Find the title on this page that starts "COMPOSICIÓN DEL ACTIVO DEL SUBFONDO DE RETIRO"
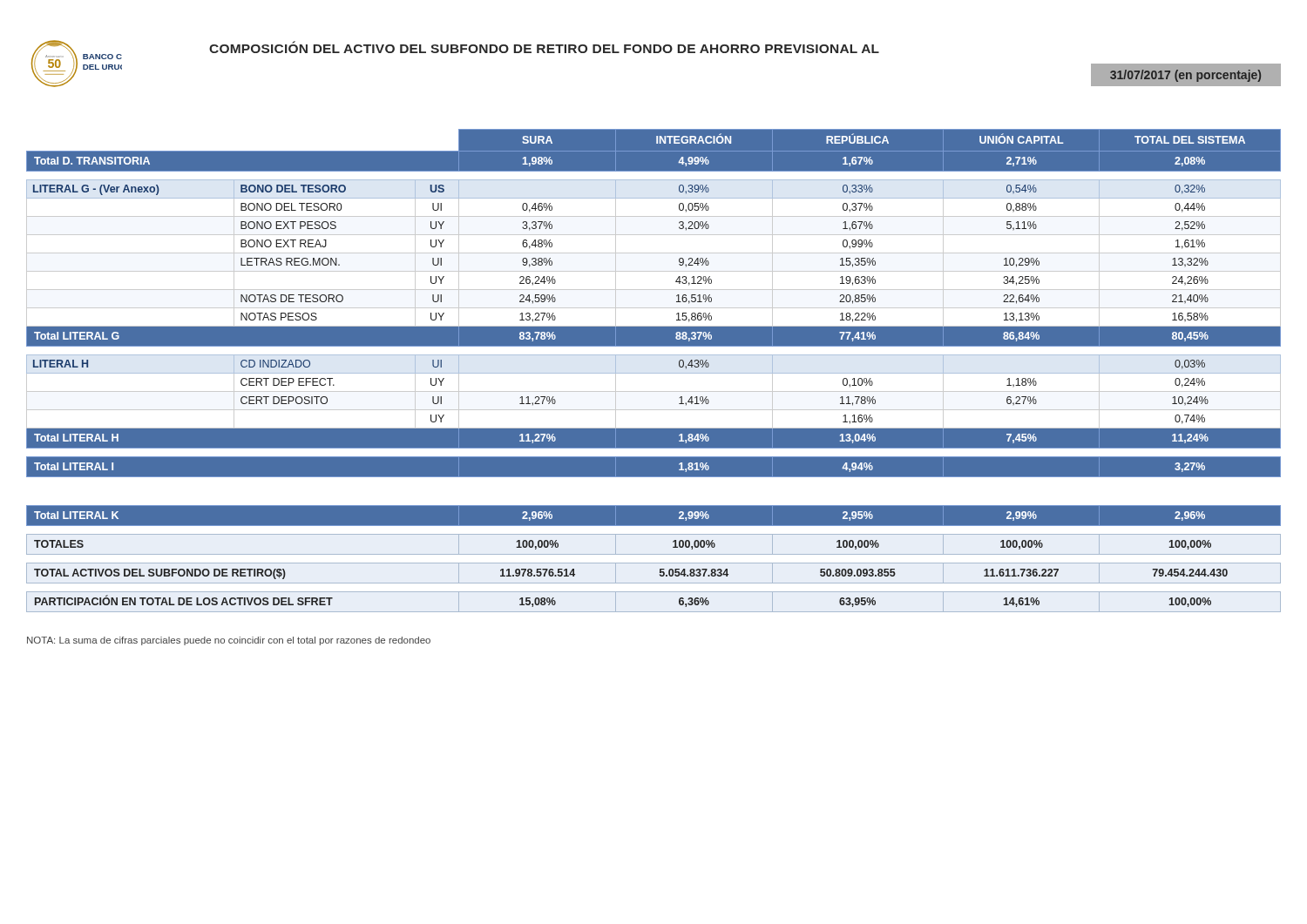 coord(544,48)
